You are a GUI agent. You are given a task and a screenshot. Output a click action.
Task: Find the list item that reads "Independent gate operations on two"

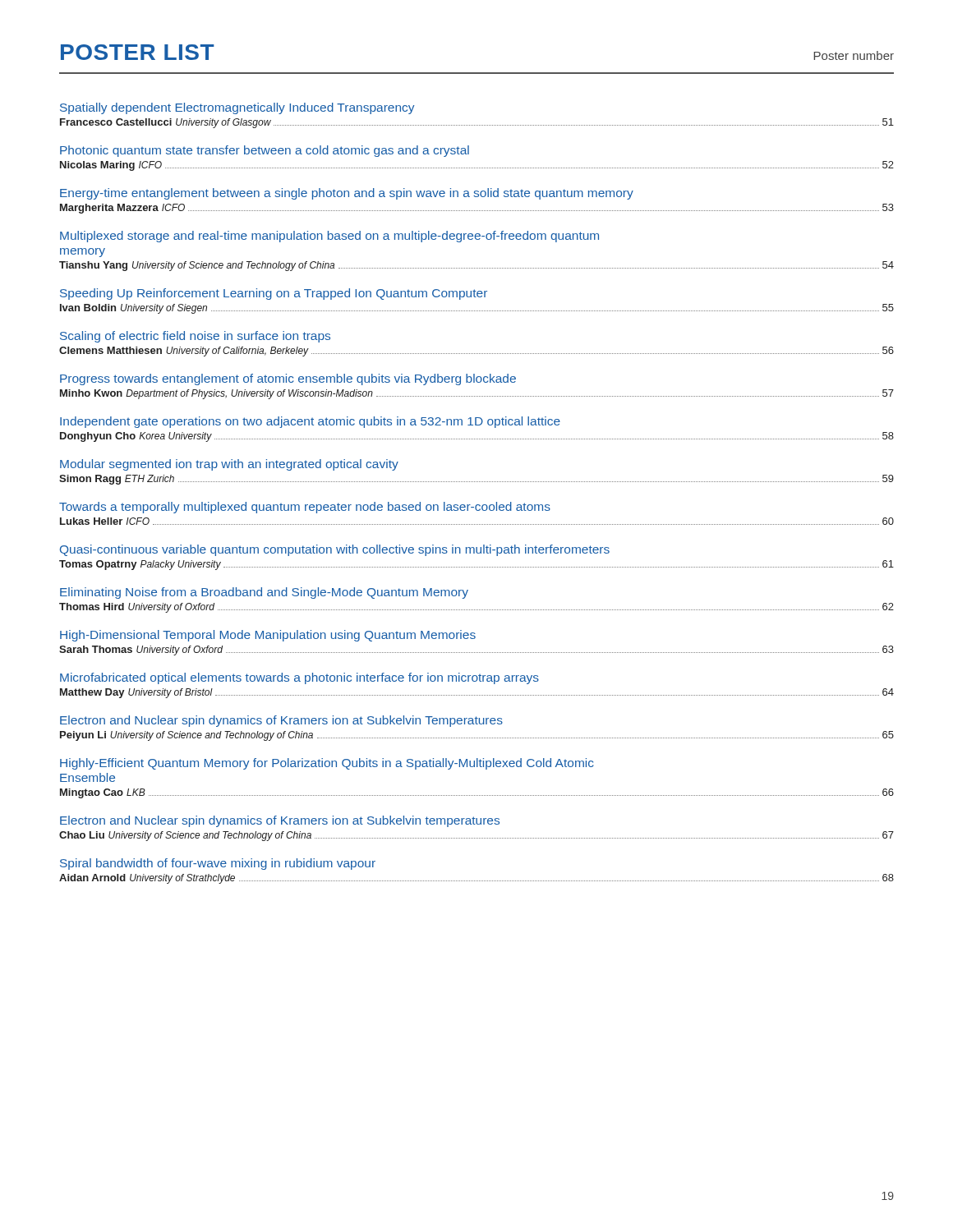pyautogui.click(x=476, y=428)
